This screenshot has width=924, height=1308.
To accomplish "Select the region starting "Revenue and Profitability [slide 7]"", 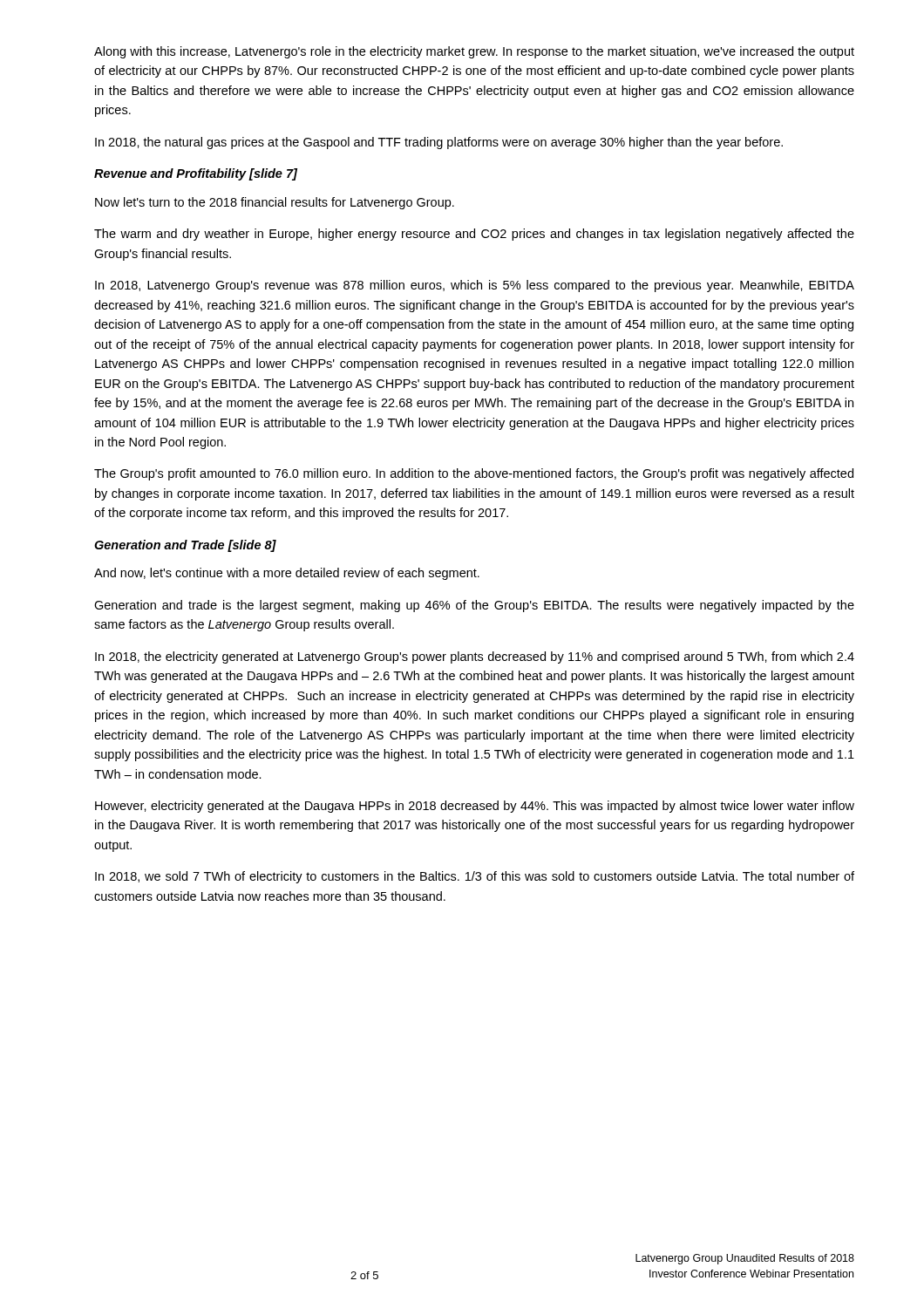I will (196, 174).
